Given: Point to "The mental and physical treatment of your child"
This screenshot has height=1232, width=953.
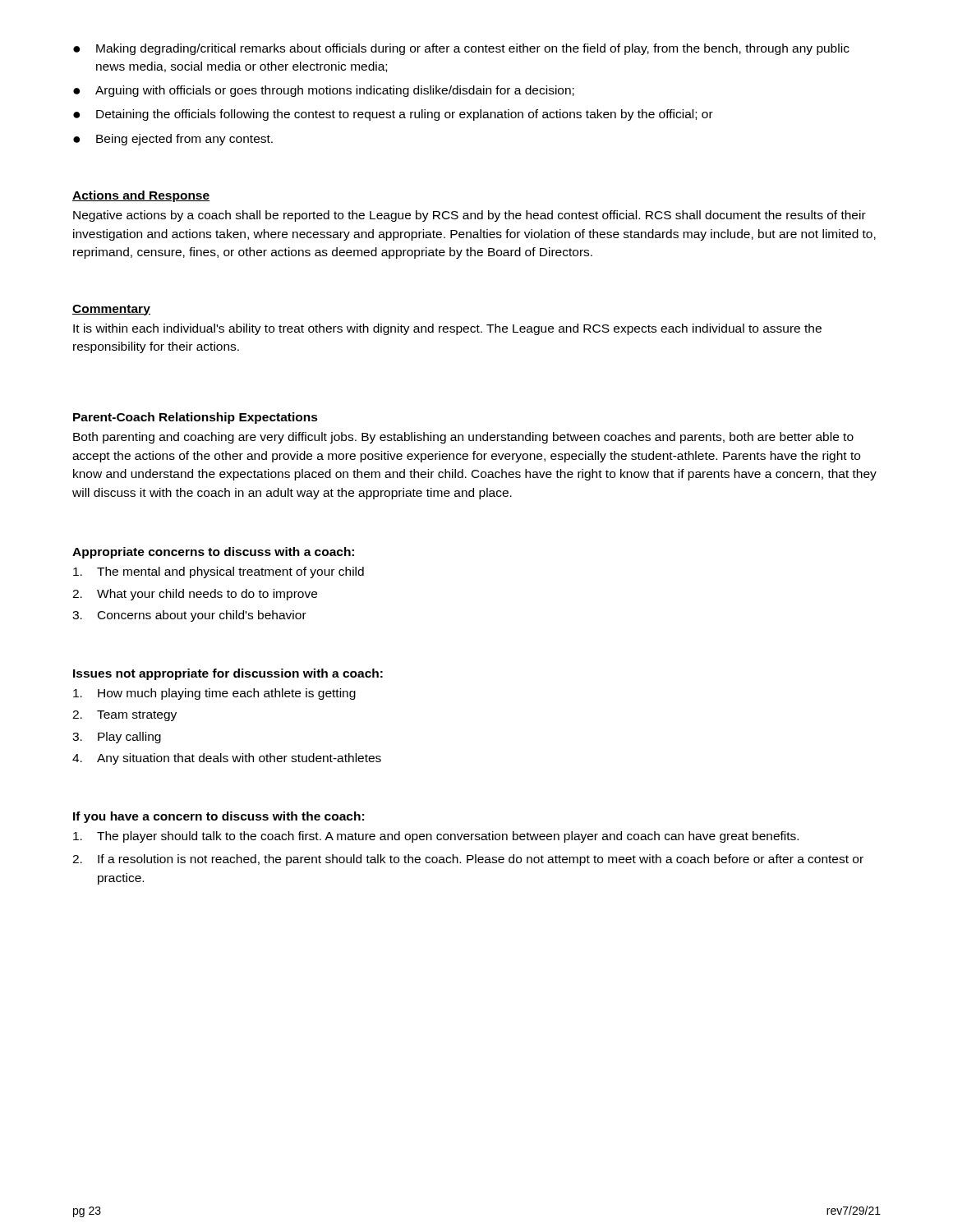Looking at the screenshot, I should 219,572.
